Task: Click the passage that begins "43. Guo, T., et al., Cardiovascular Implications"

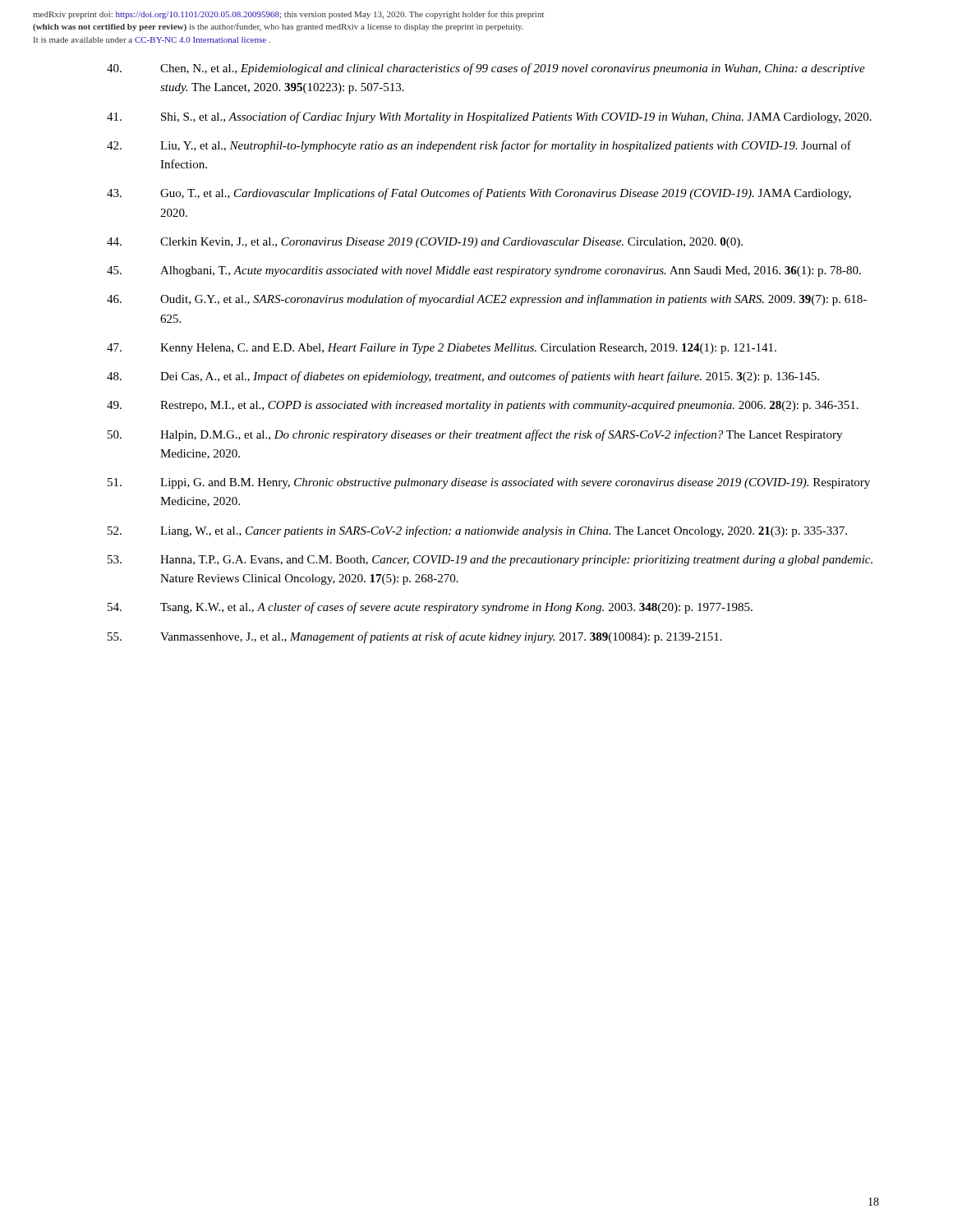Action: [493, 203]
